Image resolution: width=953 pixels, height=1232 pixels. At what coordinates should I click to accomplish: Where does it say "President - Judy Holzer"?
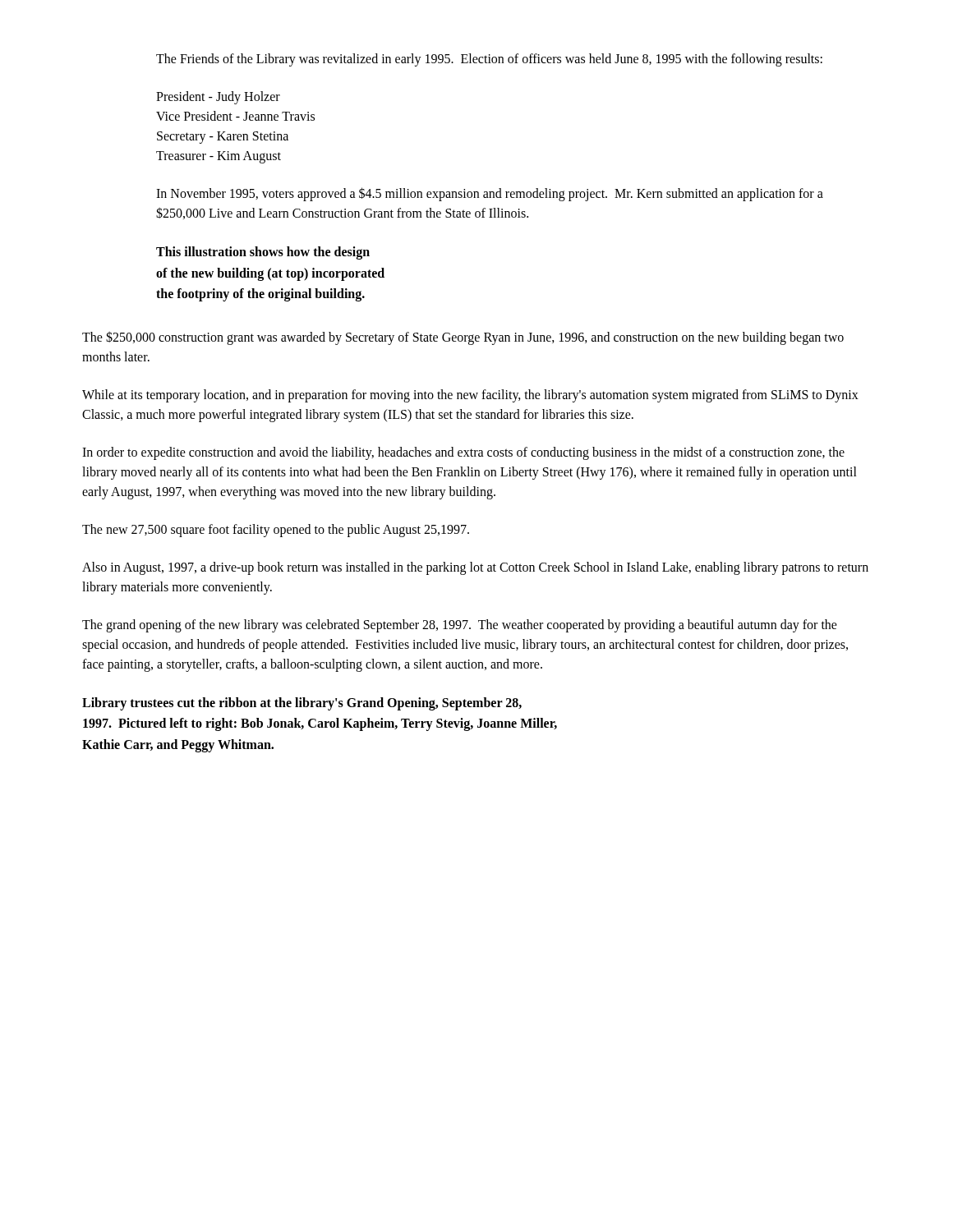point(218,97)
